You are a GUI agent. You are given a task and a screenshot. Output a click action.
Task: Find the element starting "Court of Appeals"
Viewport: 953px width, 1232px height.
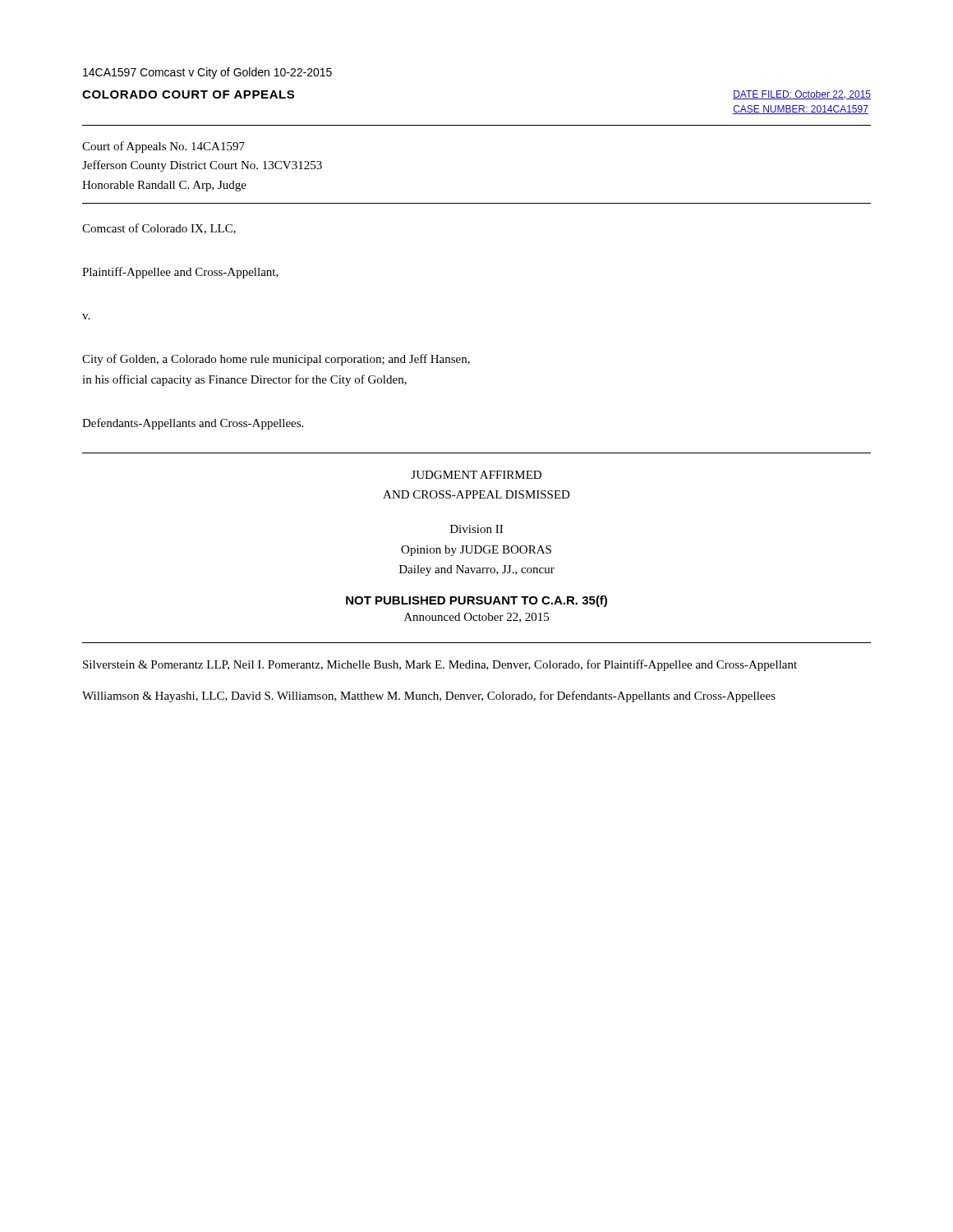202,165
